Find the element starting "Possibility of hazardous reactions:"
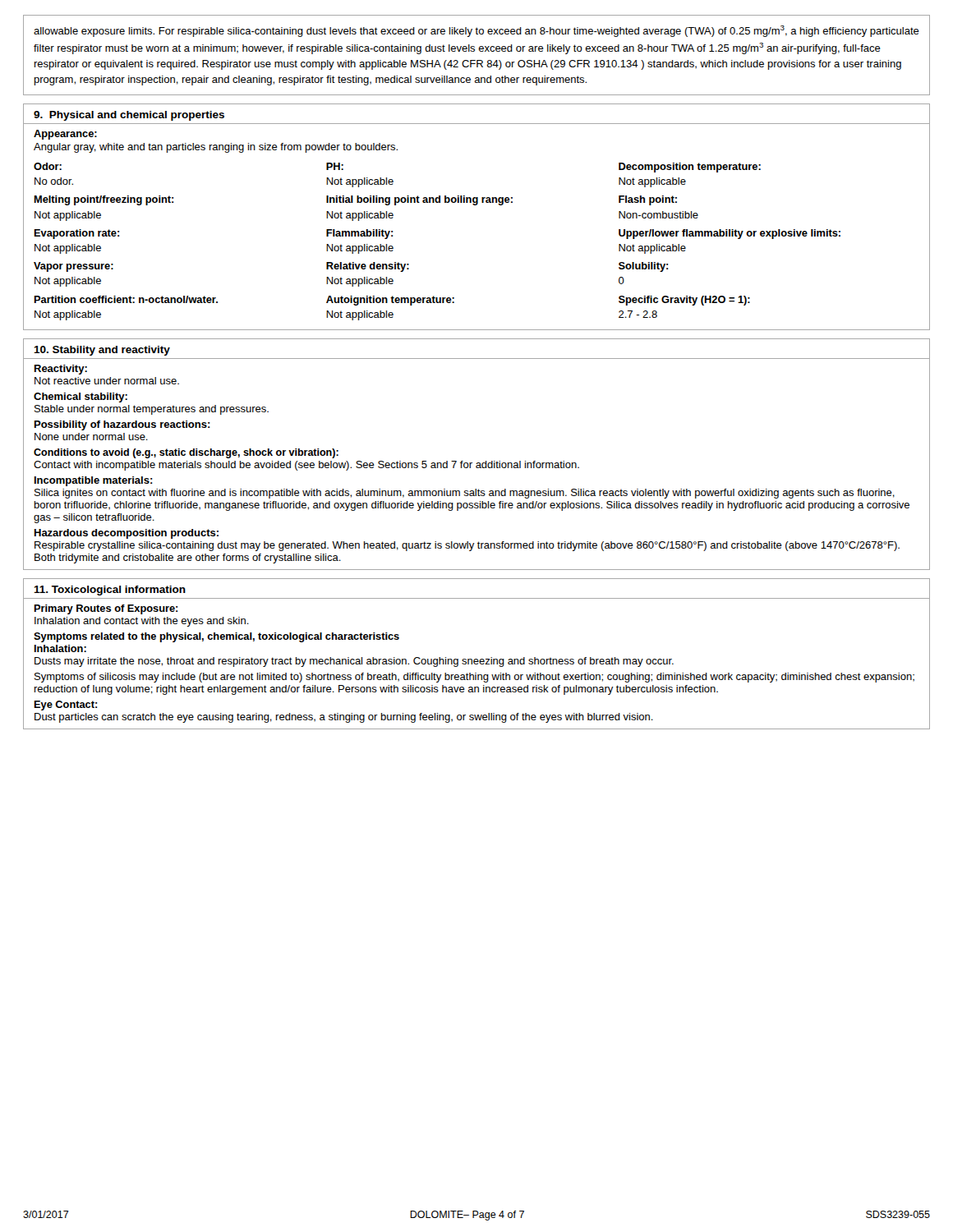The image size is (953, 1232). coord(122,424)
